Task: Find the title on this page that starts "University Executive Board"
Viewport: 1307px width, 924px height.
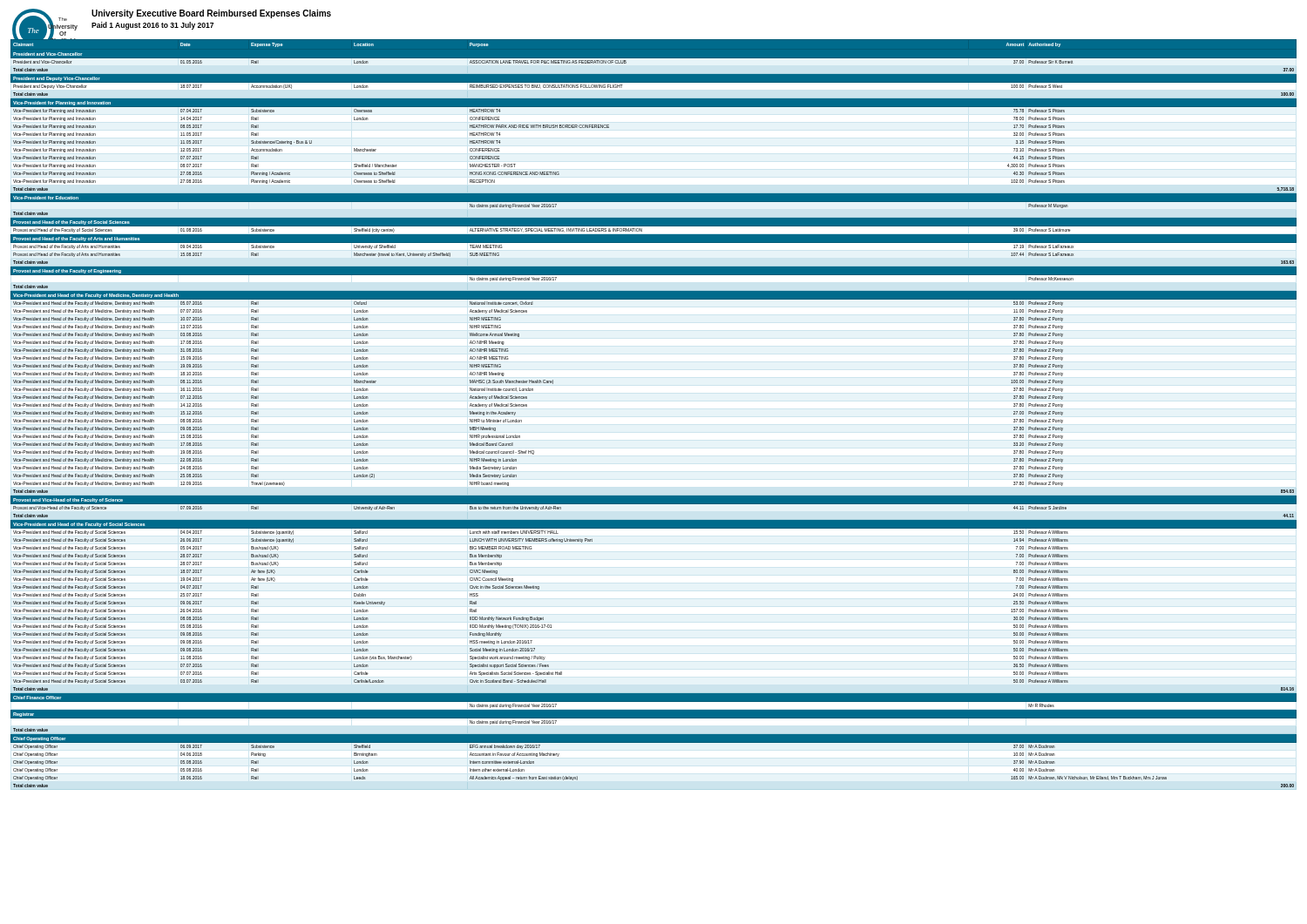Action: [x=211, y=13]
